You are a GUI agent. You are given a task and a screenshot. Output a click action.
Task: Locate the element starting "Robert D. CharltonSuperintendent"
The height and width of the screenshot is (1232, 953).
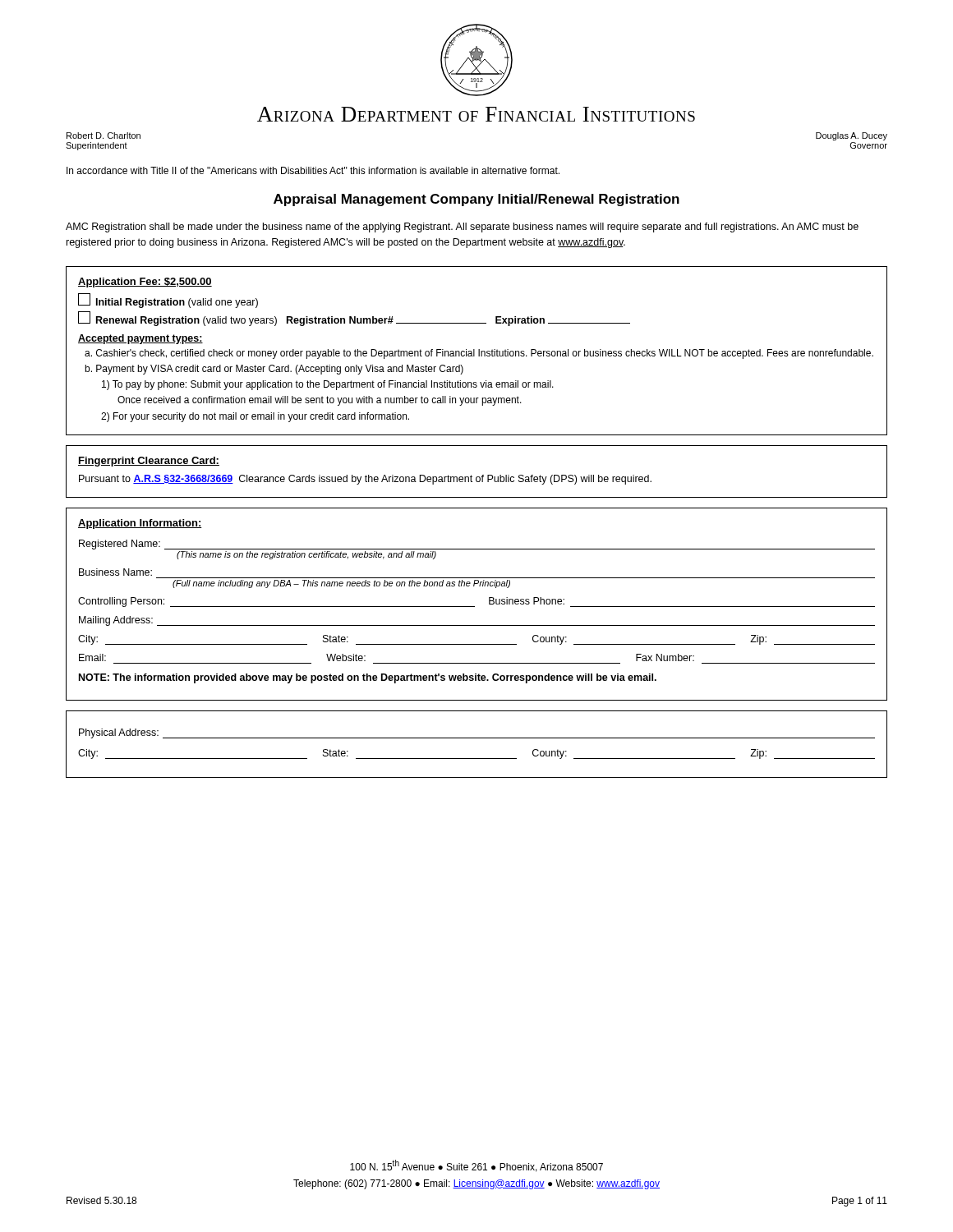pyautogui.click(x=103, y=140)
